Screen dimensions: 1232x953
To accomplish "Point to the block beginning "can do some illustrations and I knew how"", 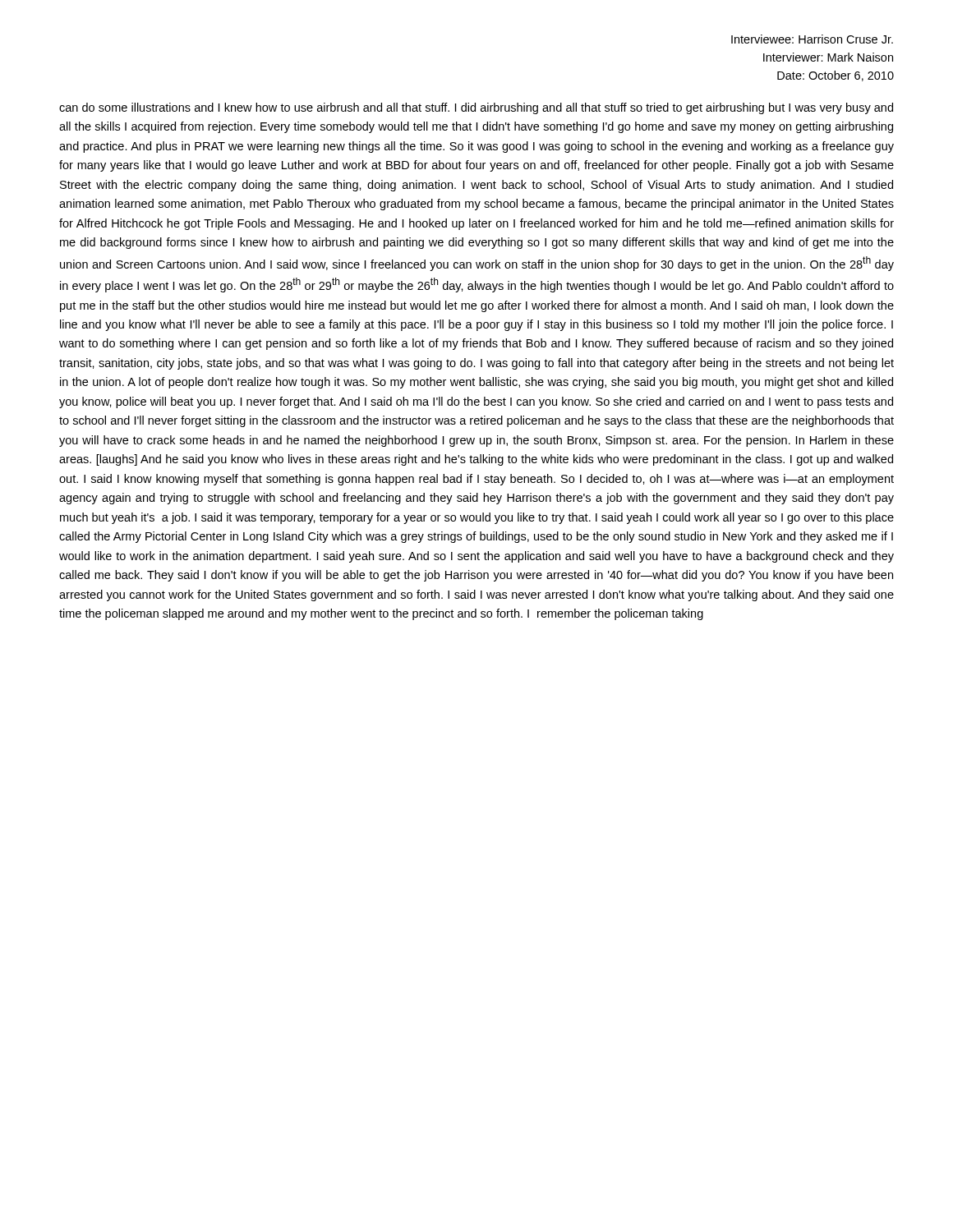I will 476,361.
